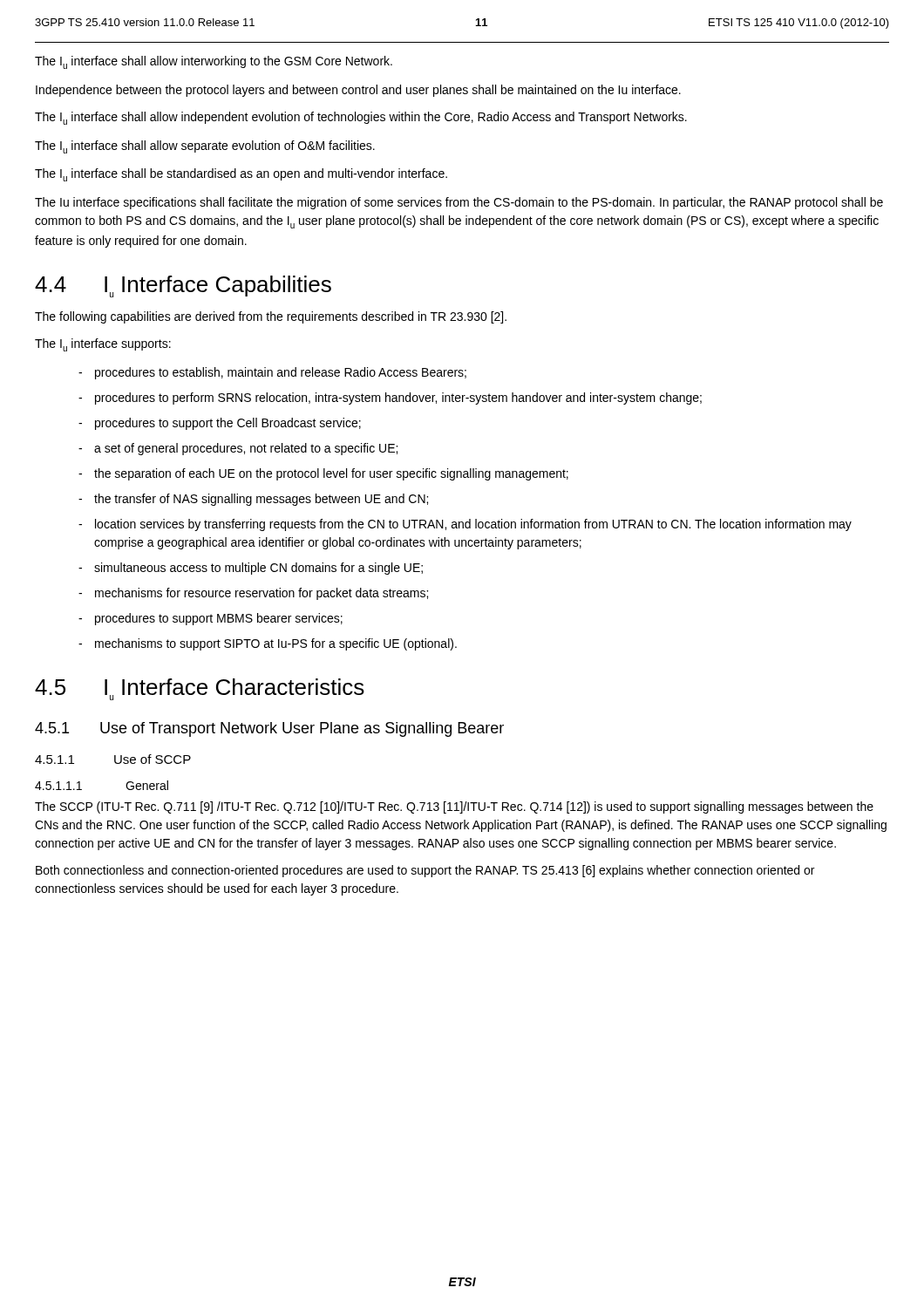Where is the passage that starts "procedures to establish, maintain and release Radio"?
Image resolution: width=924 pixels, height=1308 pixels.
pos(462,373)
